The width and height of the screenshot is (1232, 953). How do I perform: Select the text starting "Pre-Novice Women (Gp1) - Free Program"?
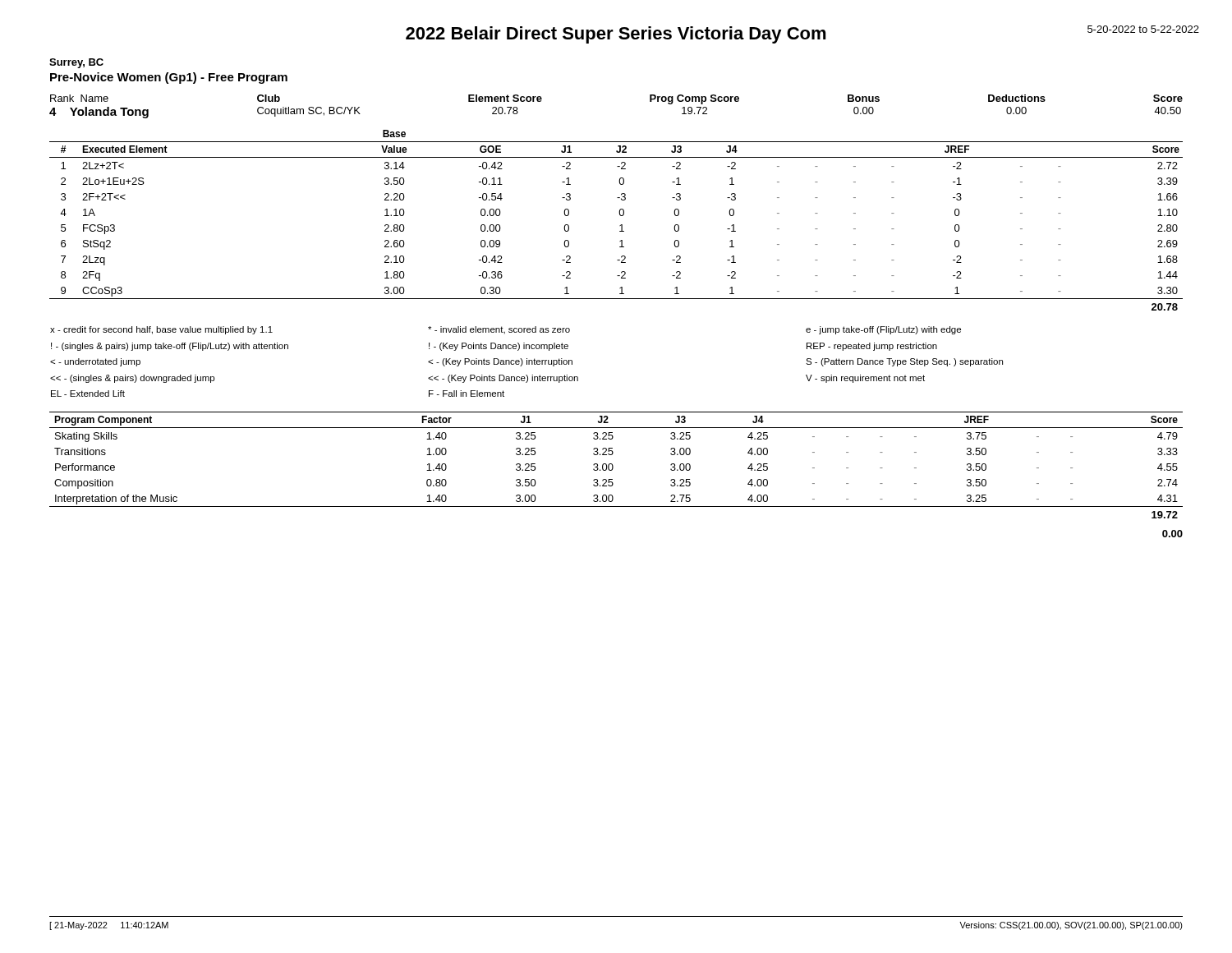click(169, 77)
